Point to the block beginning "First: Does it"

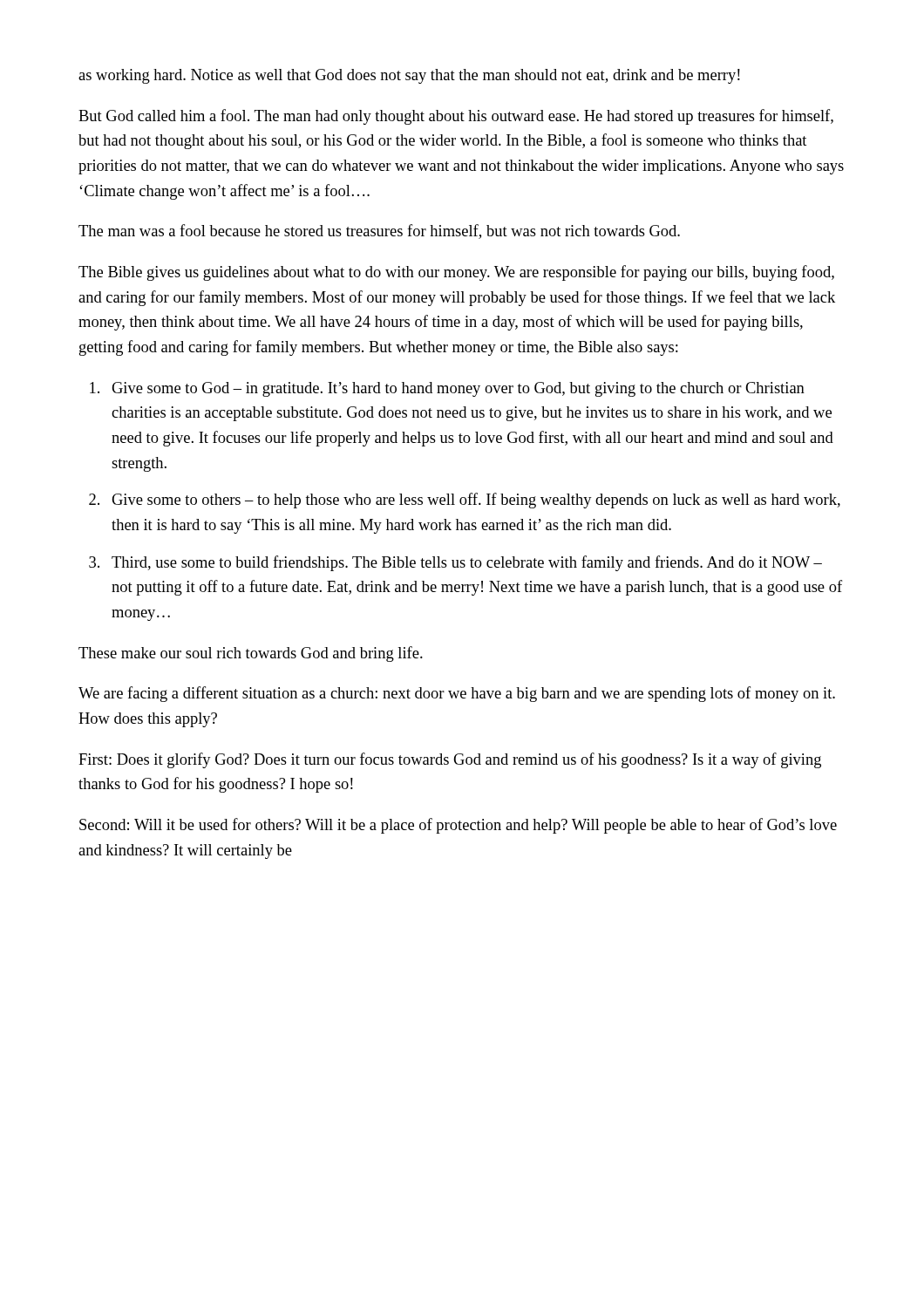point(462,772)
